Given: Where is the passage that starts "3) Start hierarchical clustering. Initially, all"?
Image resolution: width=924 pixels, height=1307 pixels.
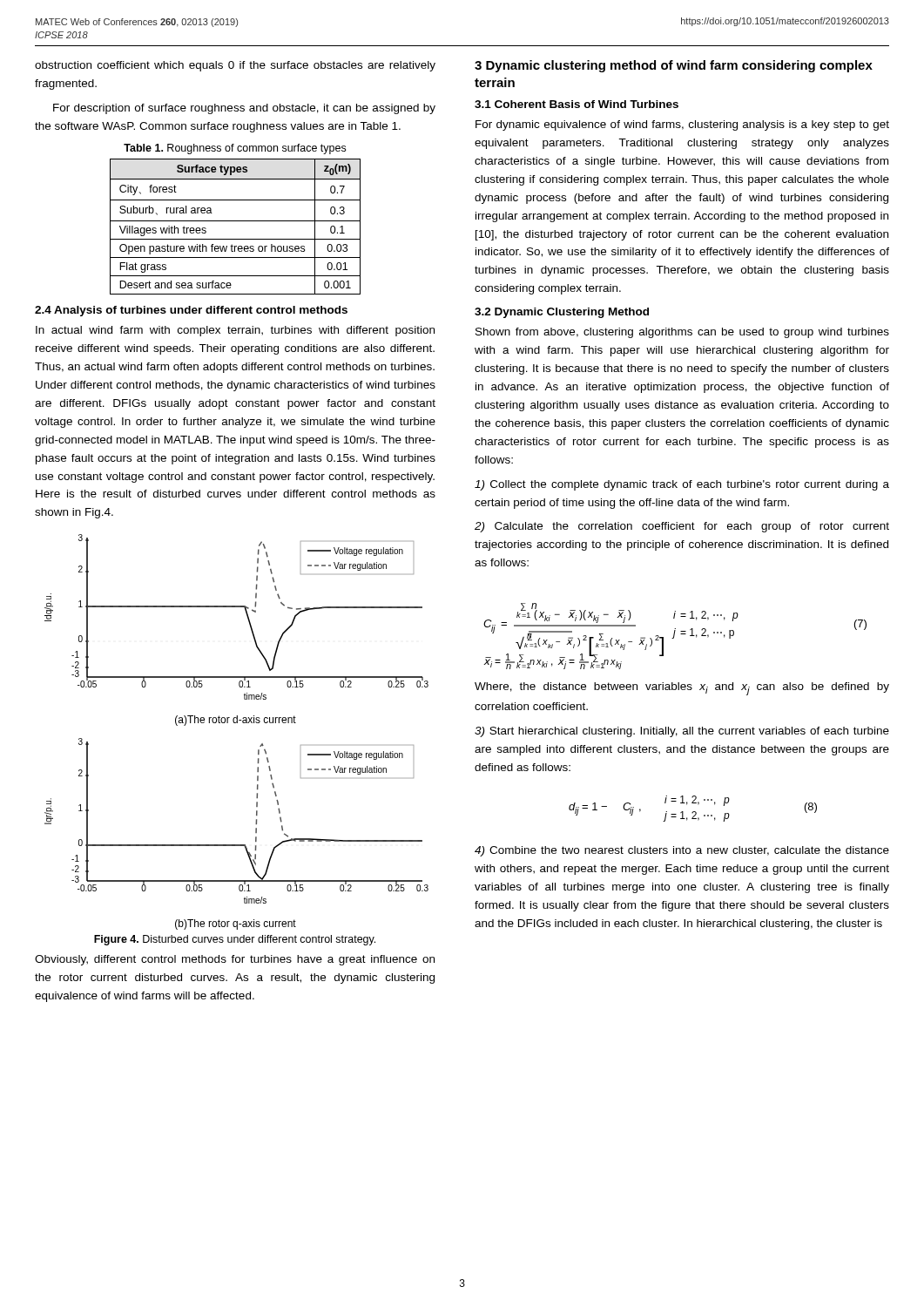Looking at the screenshot, I should [x=682, y=750].
